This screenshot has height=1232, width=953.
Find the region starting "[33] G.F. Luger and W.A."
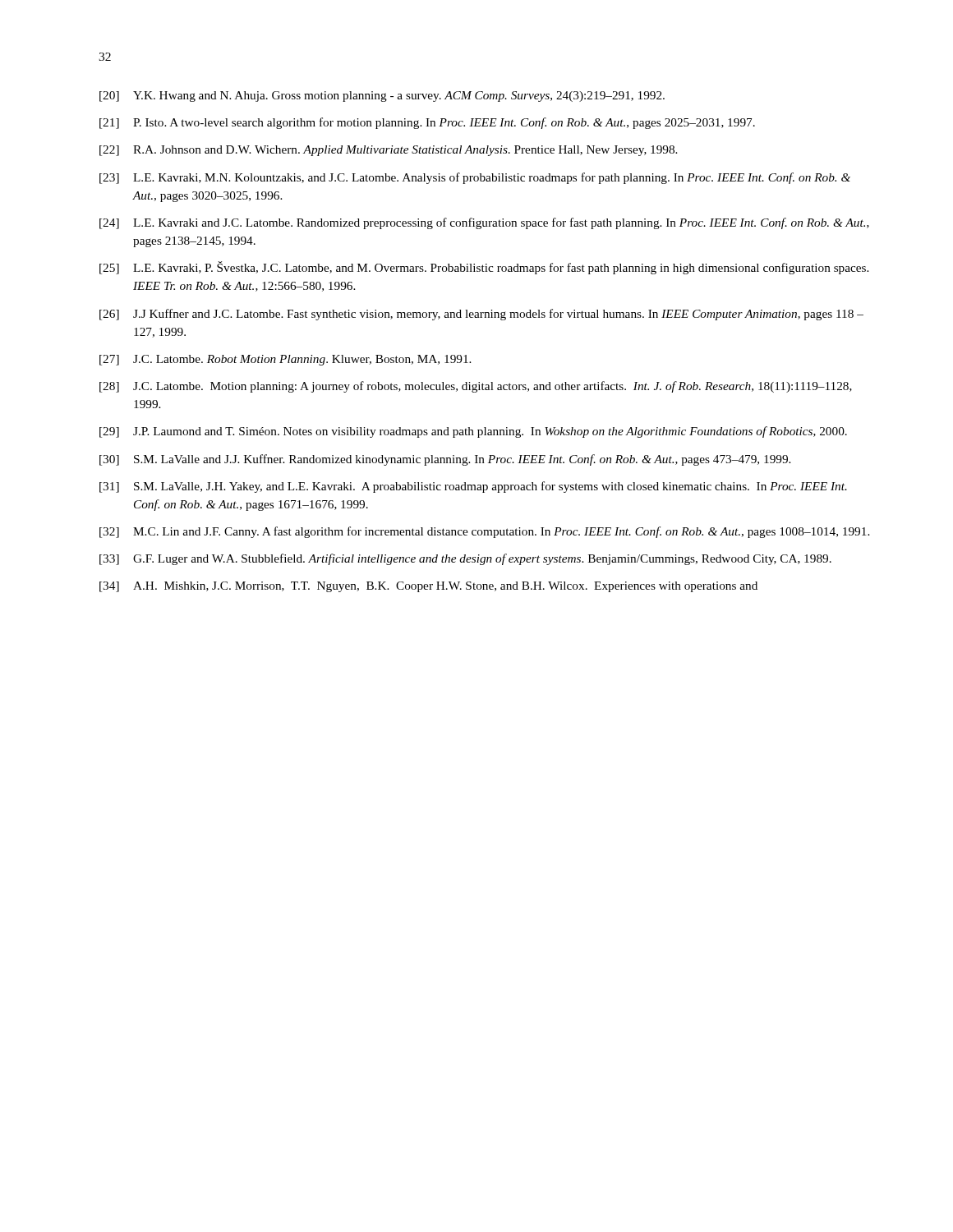pyautogui.click(x=485, y=559)
